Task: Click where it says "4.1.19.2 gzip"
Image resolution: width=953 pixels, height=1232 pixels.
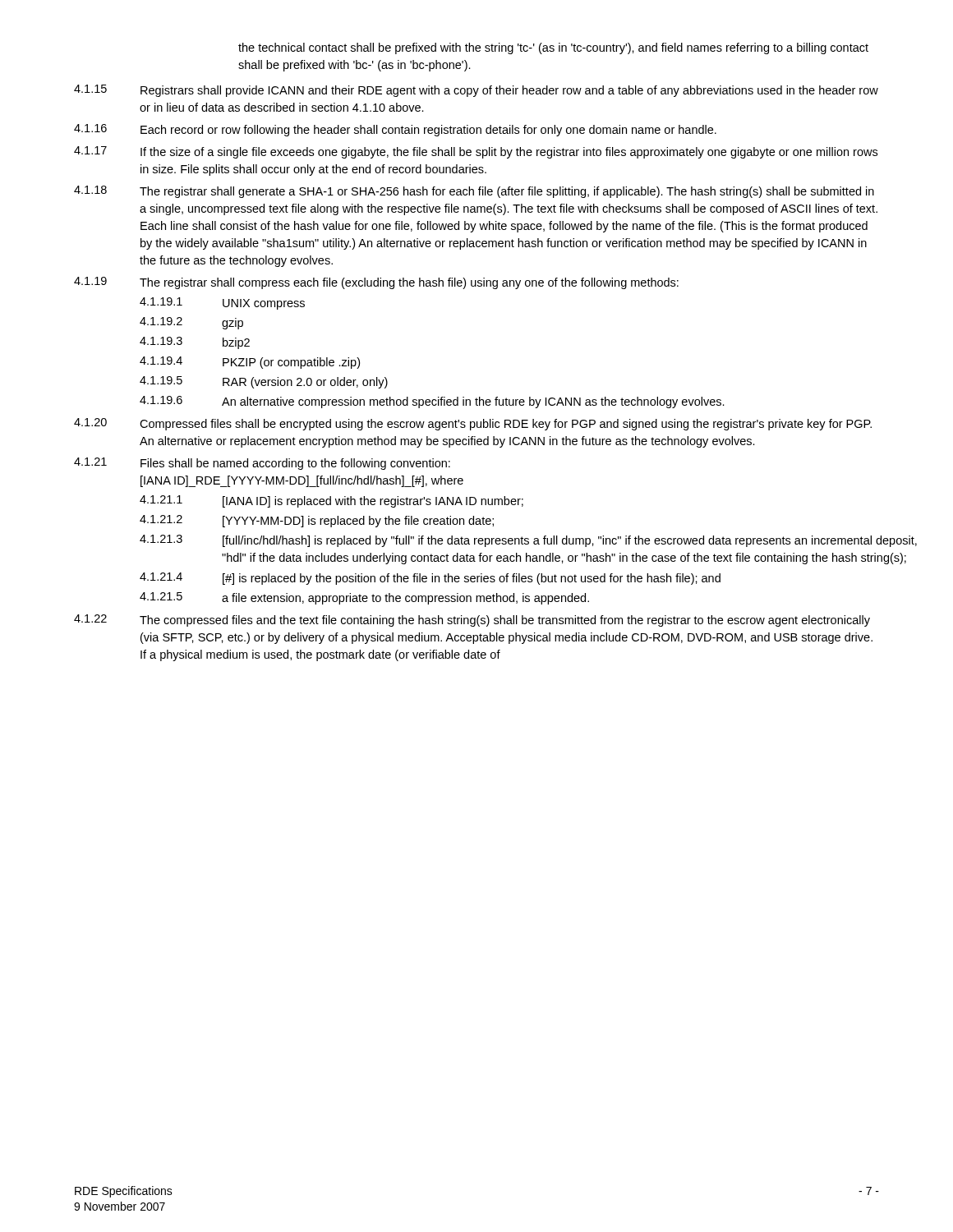Action: coord(163,323)
